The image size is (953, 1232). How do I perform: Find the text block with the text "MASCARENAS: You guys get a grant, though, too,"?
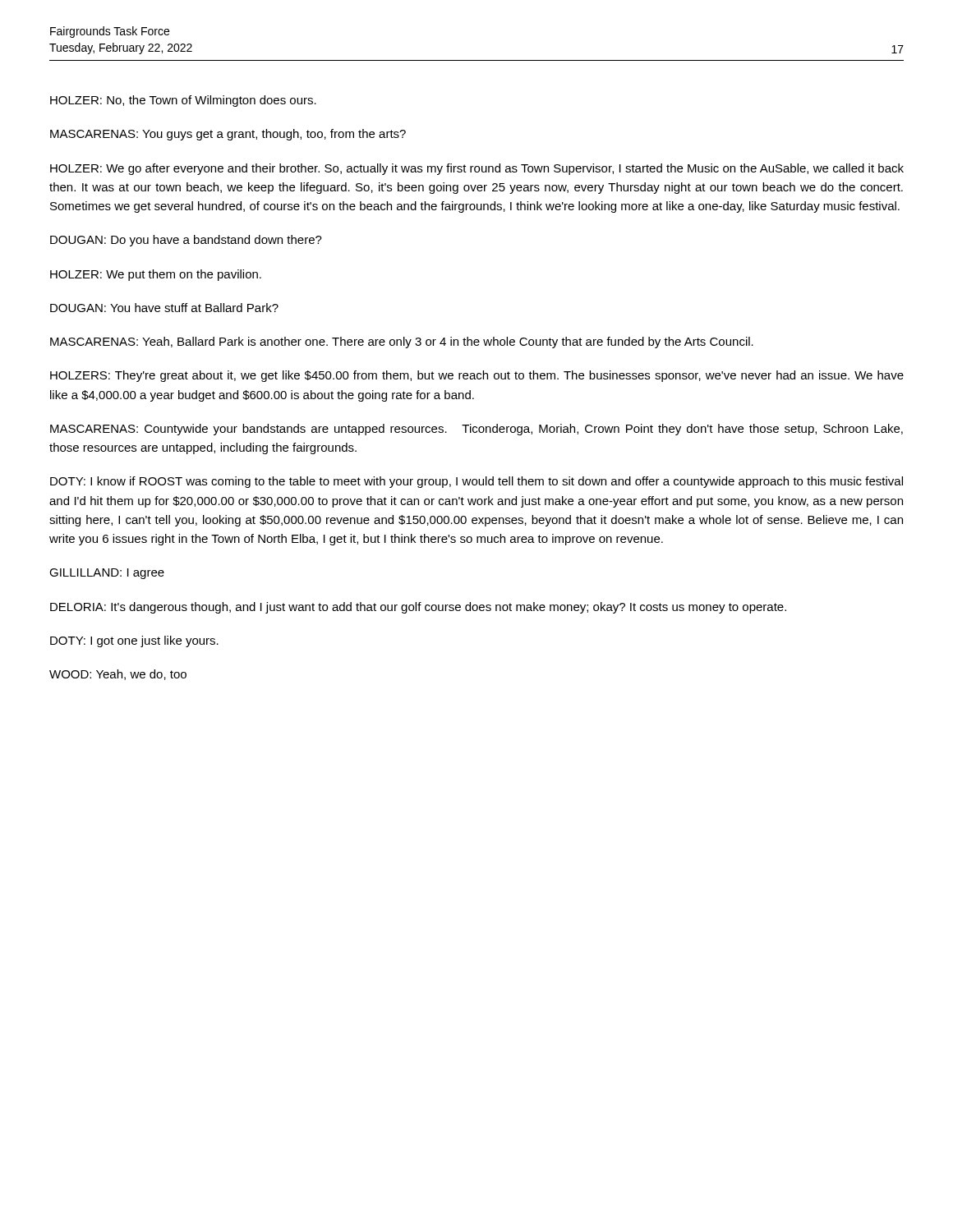click(228, 134)
